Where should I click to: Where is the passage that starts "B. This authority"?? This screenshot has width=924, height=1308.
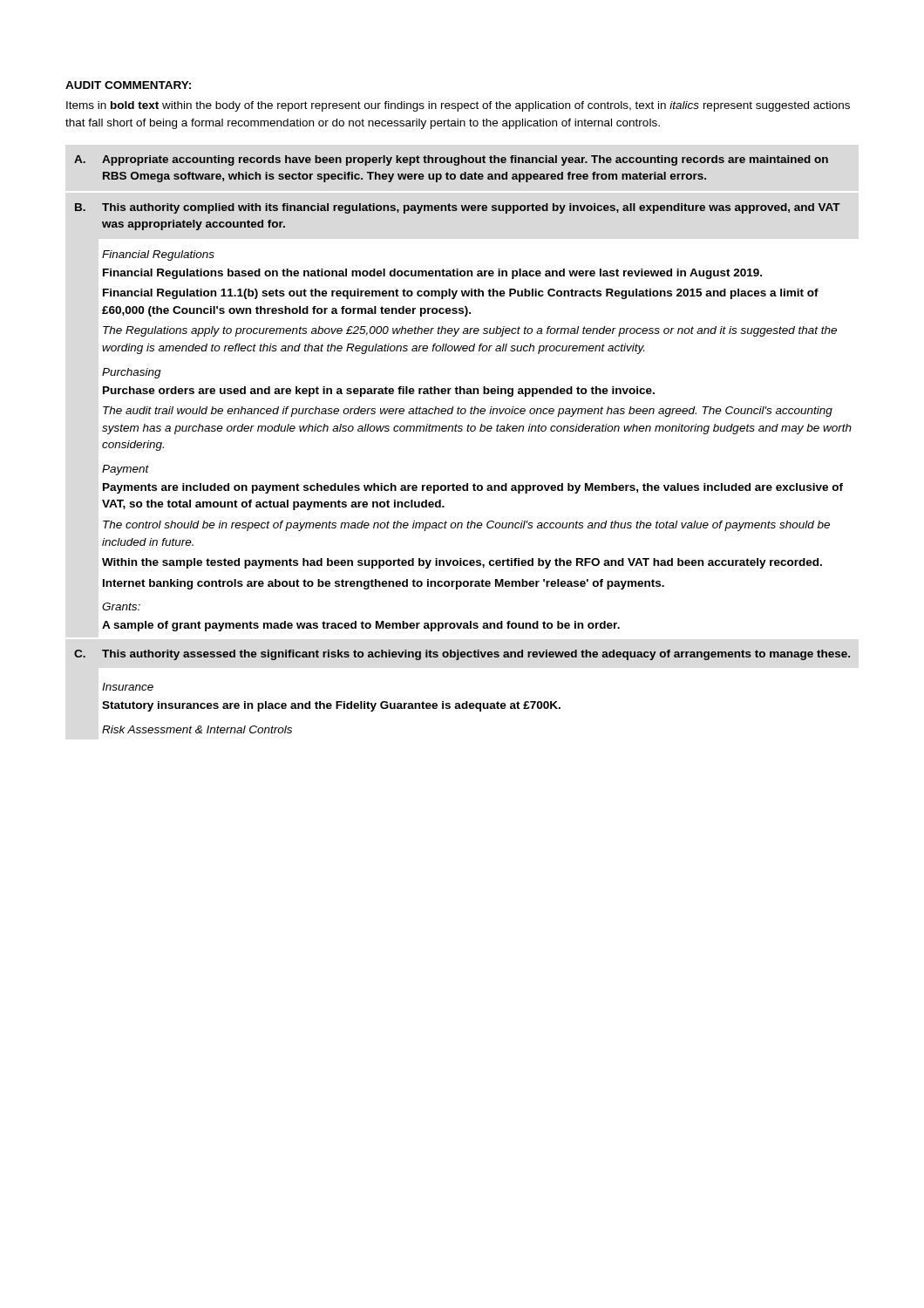[462, 415]
